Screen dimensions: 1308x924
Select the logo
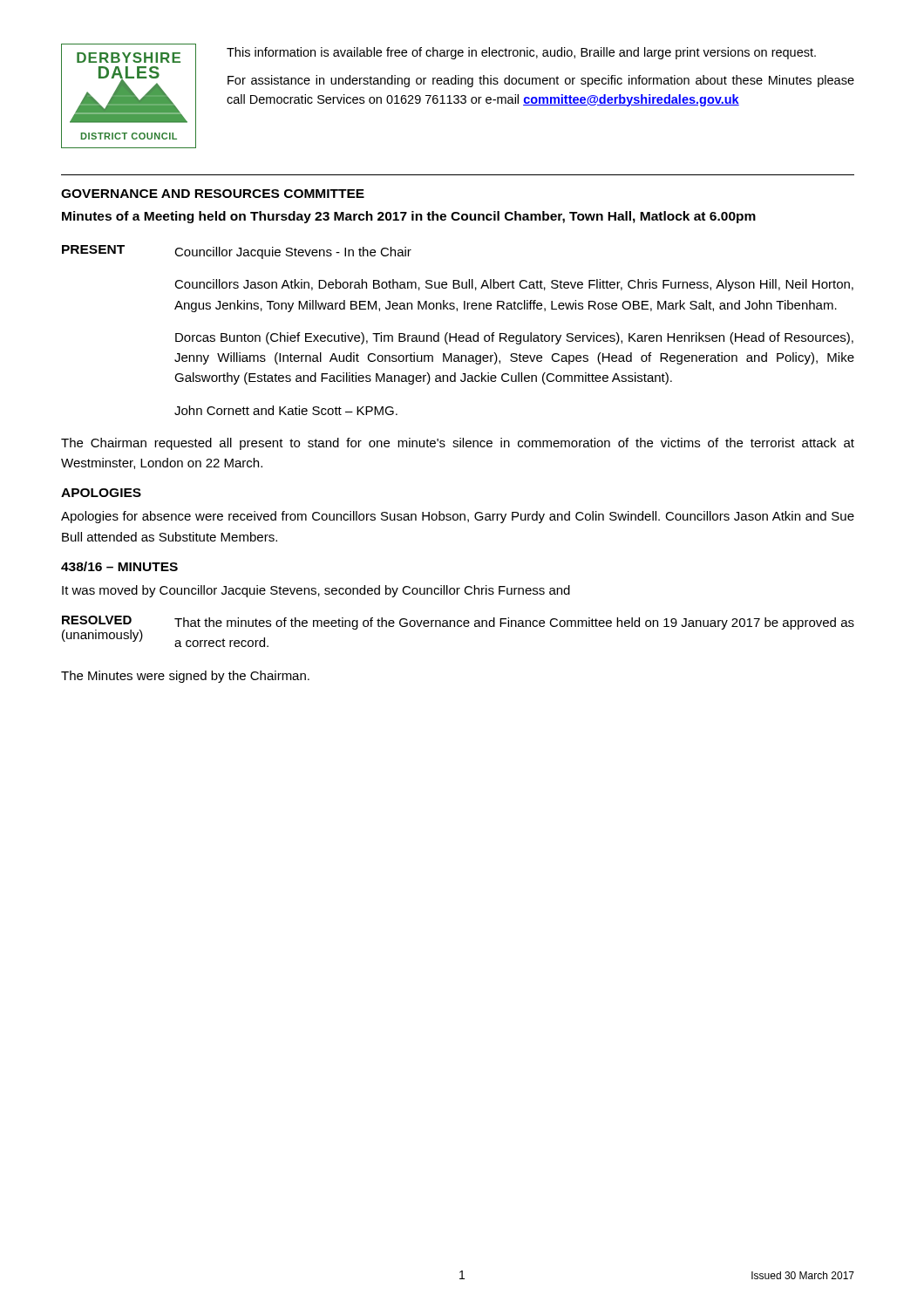point(131,96)
